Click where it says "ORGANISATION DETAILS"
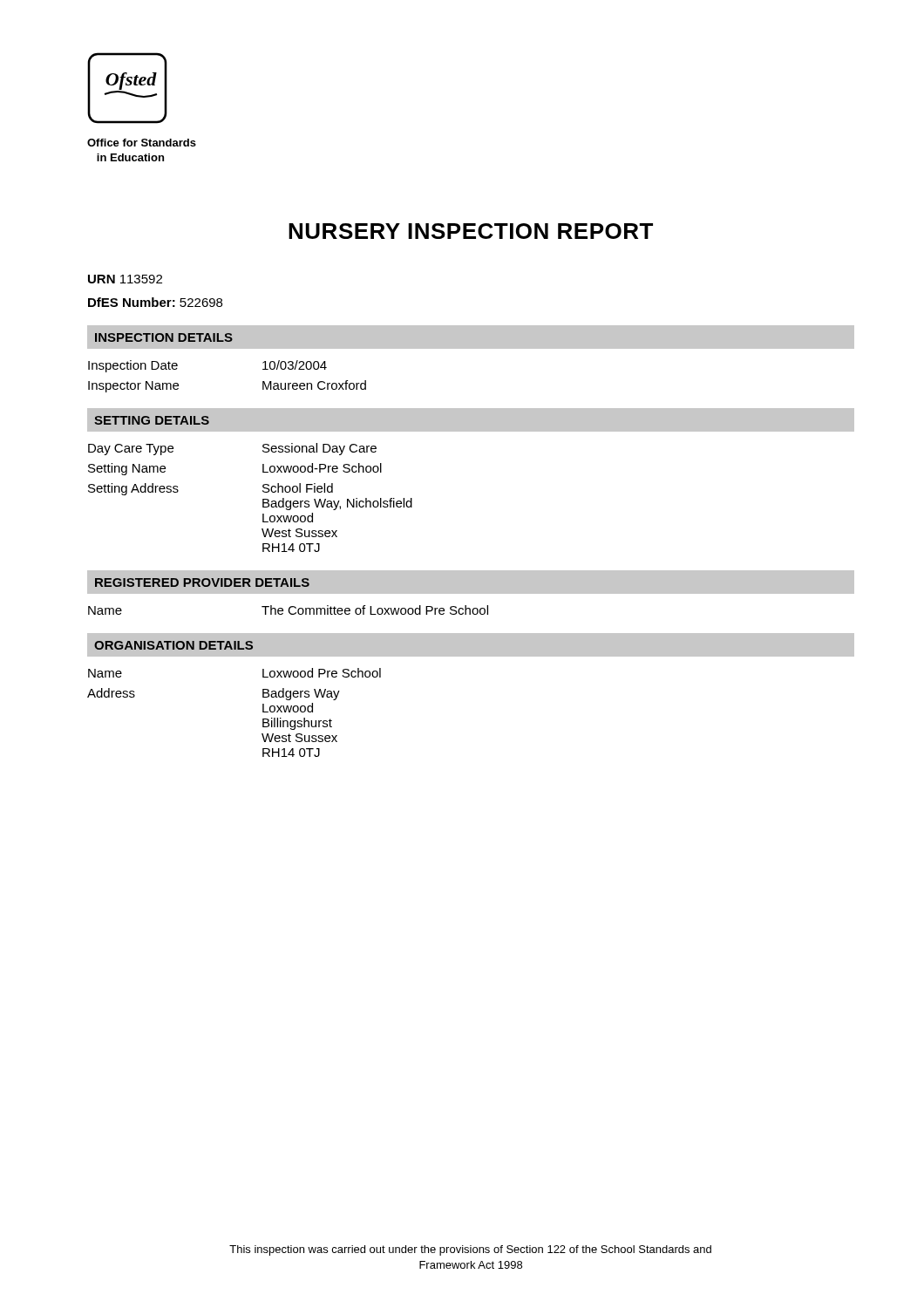The height and width of the screenshot is (1308, 924). coord(174,645)
